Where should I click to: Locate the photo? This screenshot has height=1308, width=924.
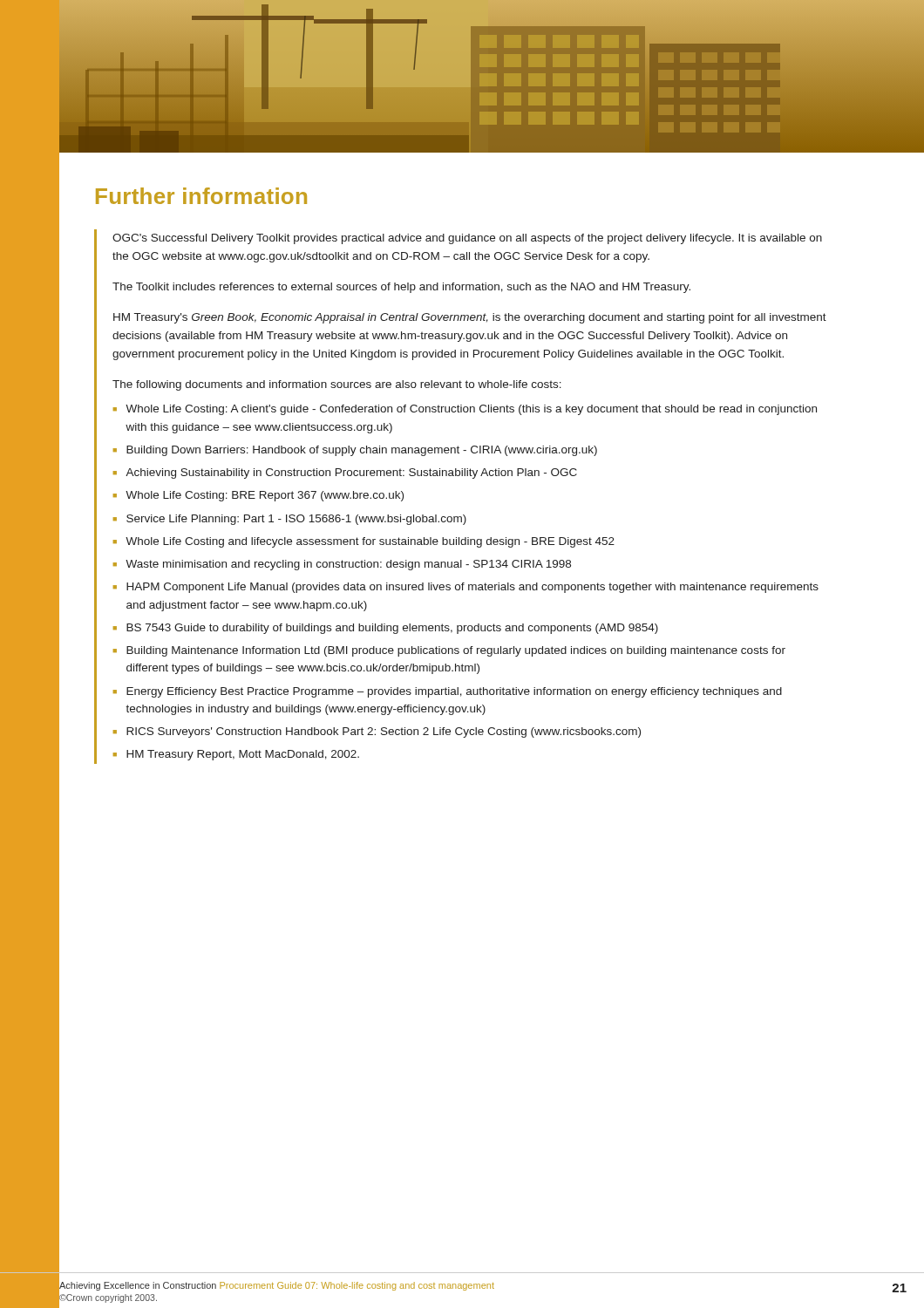coord(462,76)
